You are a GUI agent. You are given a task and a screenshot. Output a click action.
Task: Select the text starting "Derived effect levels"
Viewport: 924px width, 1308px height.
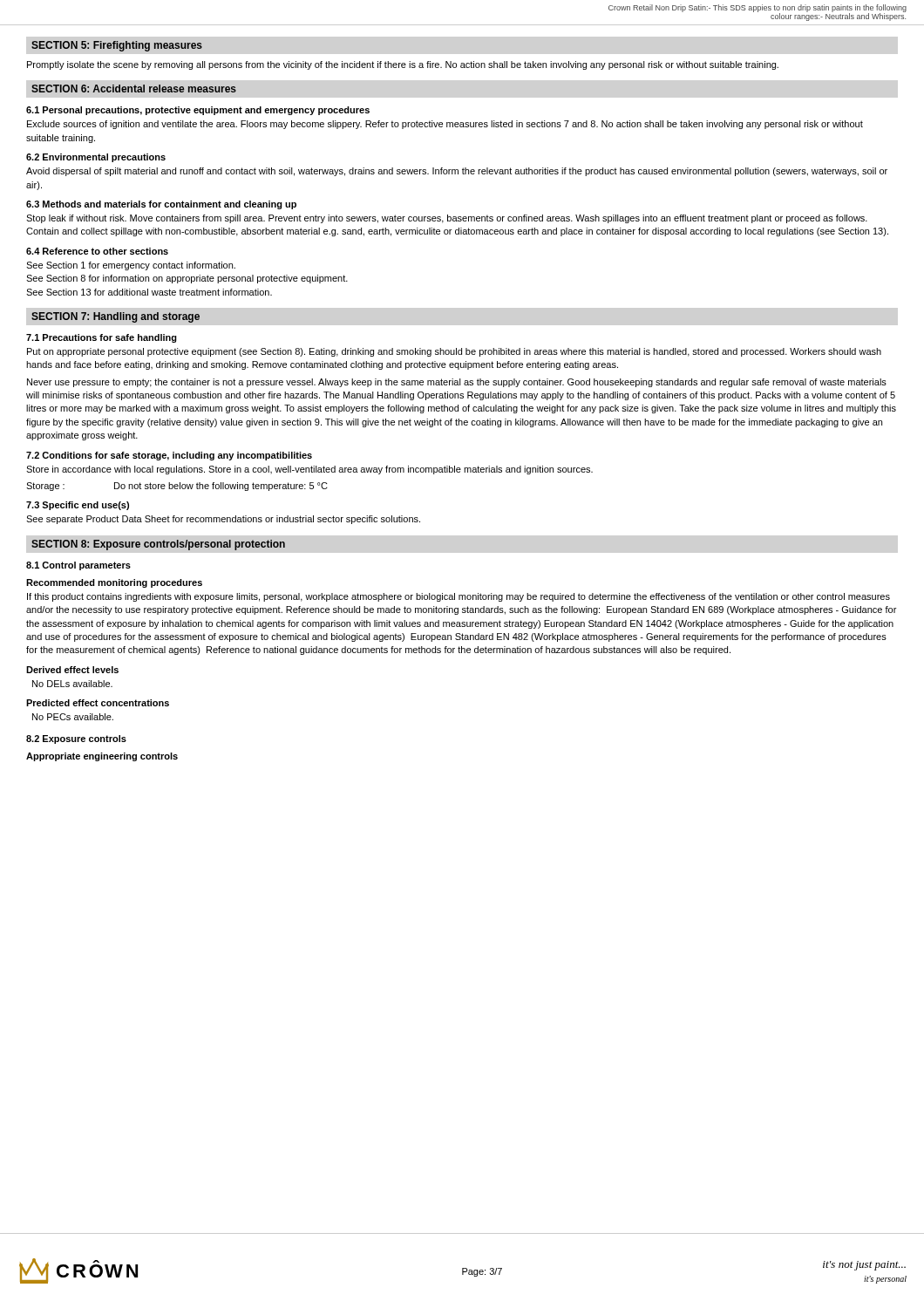[73, 669]
